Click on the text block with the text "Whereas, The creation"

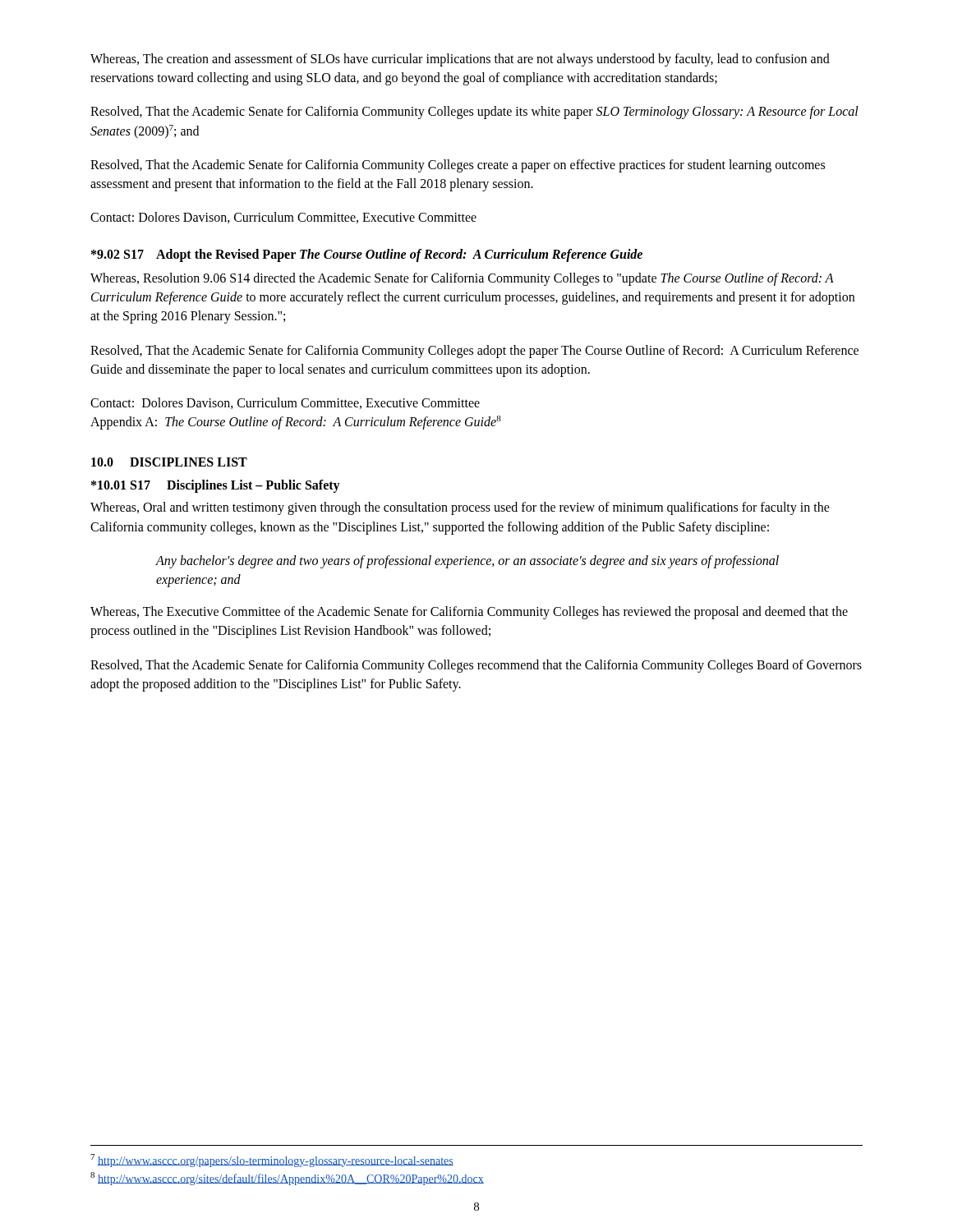coord(460,68)
